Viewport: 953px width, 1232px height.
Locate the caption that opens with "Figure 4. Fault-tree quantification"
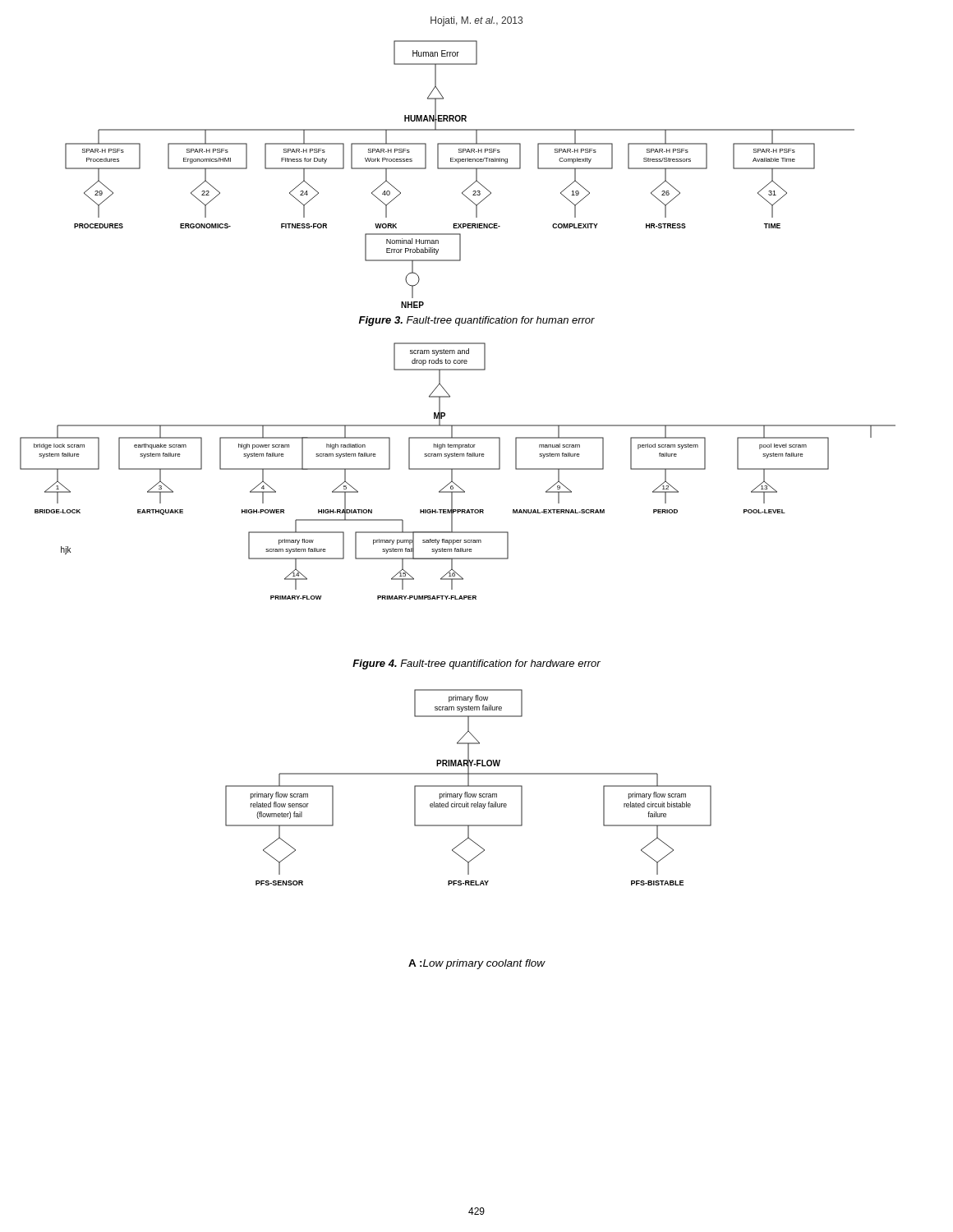click(x=476, y=663)
